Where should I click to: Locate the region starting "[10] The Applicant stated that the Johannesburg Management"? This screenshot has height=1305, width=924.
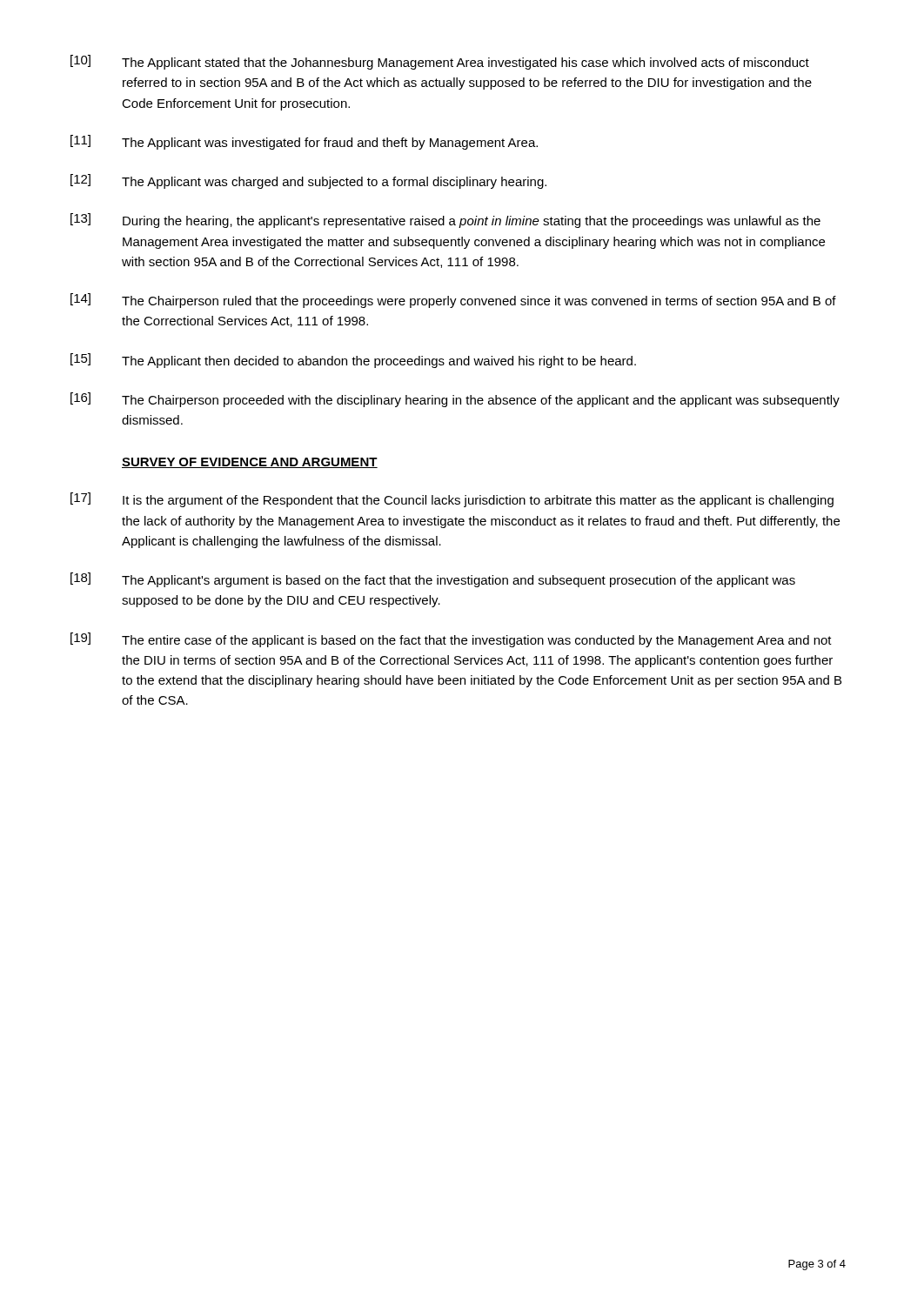point(458,83)
